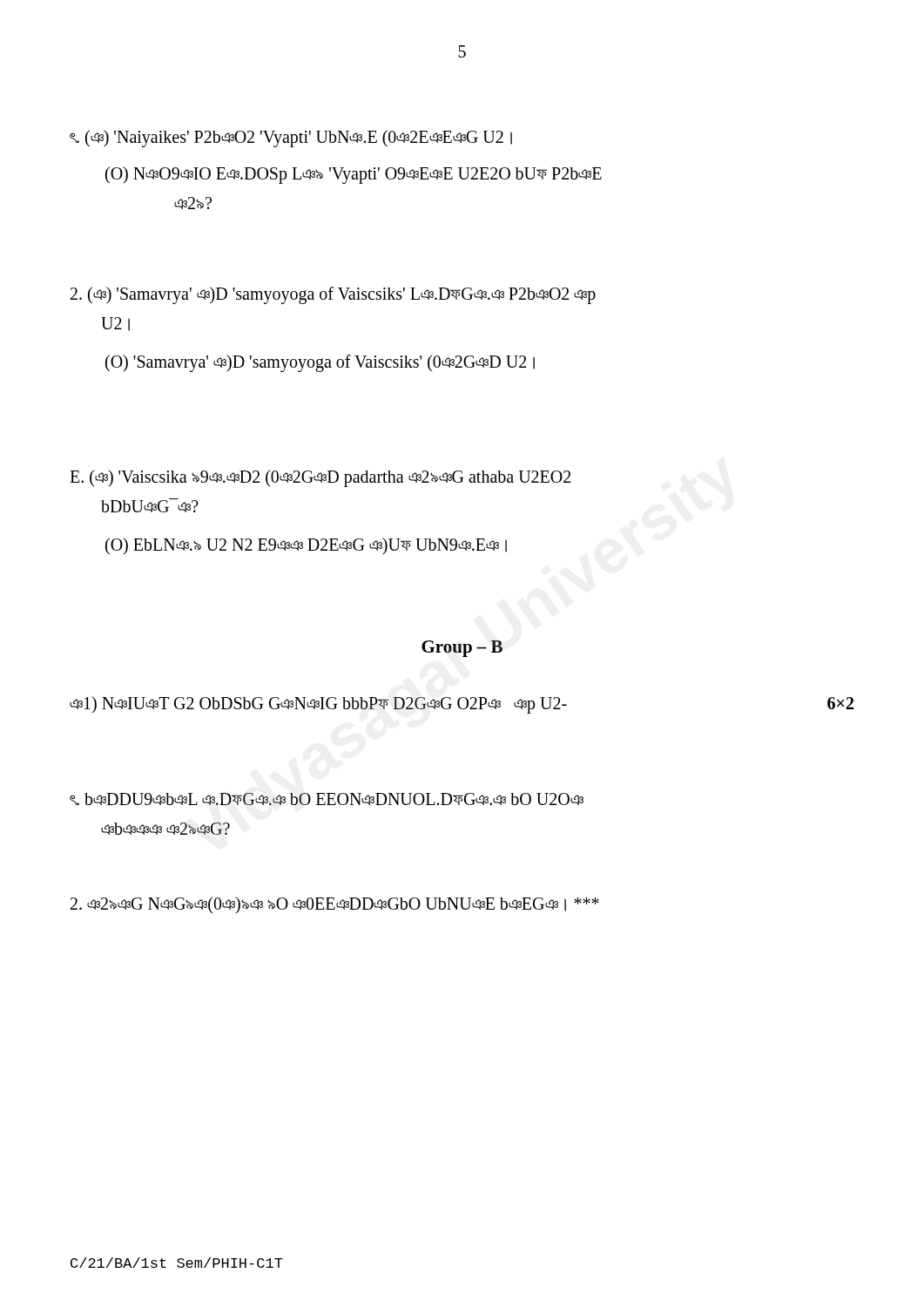Find the section header with the text "Group – B"
The image size is (924, 1307).
[462, 647]
